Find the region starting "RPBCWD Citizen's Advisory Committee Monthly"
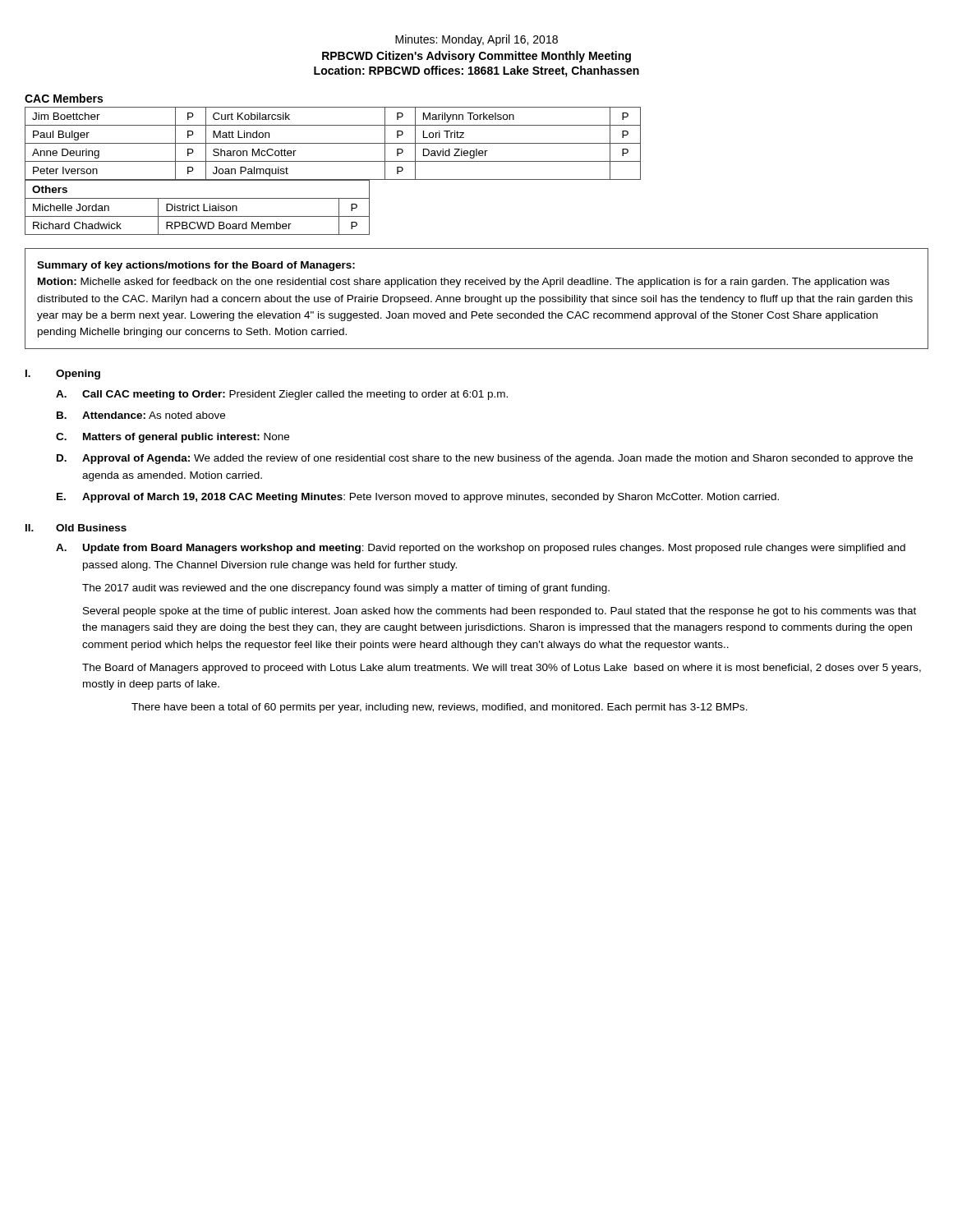This screenshot has height=1232, width=953. 476,56
